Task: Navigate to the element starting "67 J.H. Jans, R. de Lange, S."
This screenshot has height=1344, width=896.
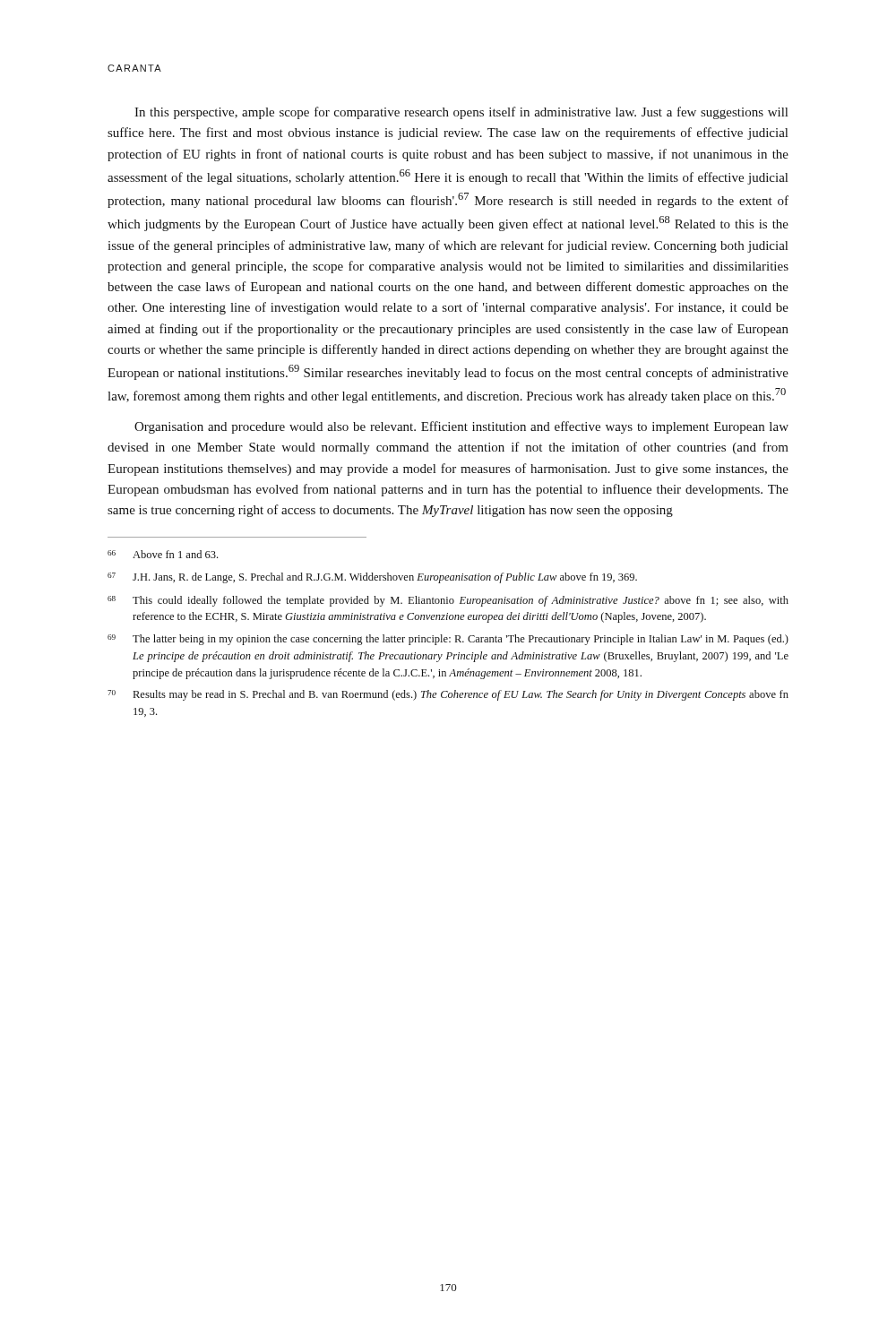Action: point(373,578)
